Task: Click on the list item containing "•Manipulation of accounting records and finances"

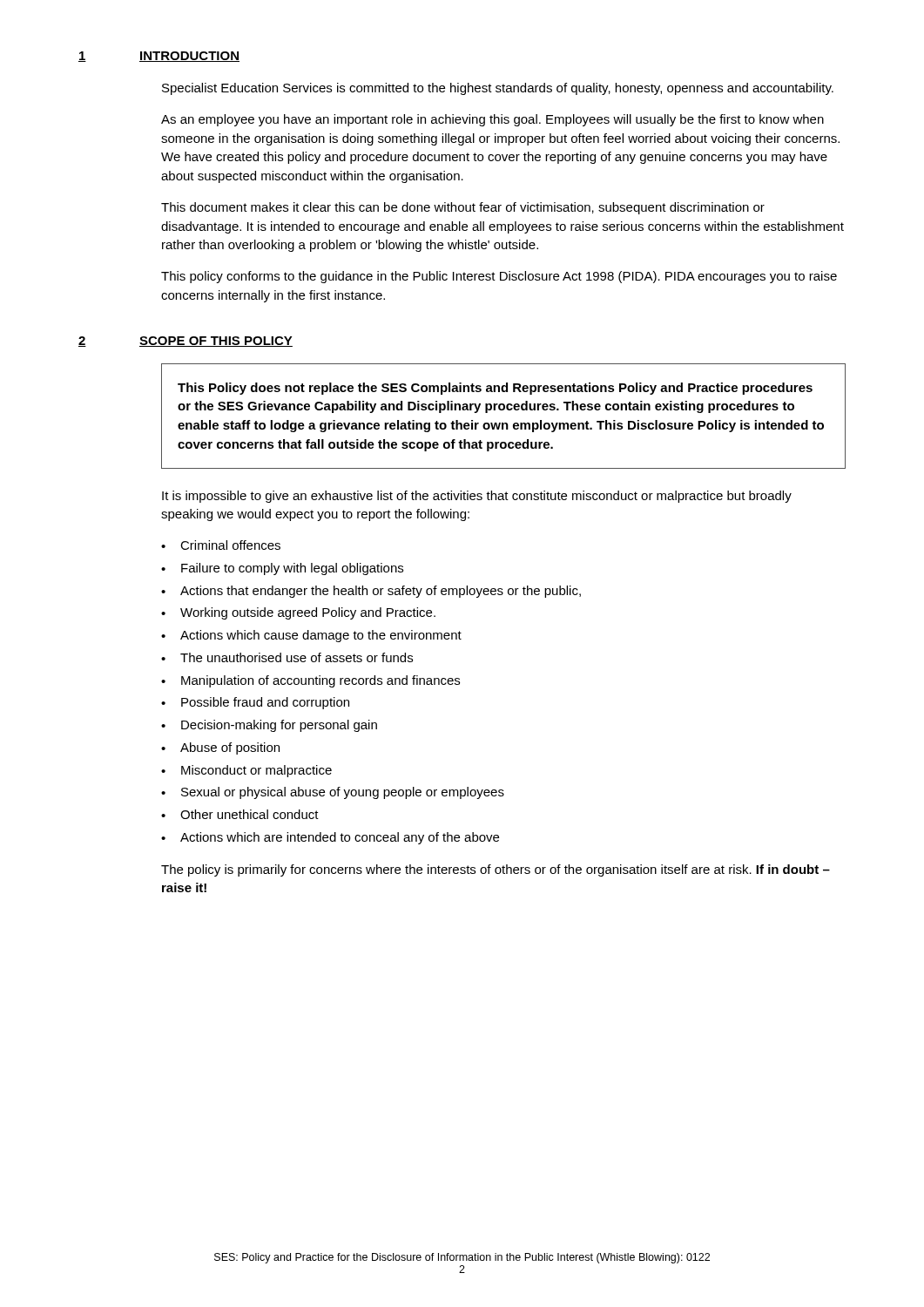Action: (x=311, y=680)
